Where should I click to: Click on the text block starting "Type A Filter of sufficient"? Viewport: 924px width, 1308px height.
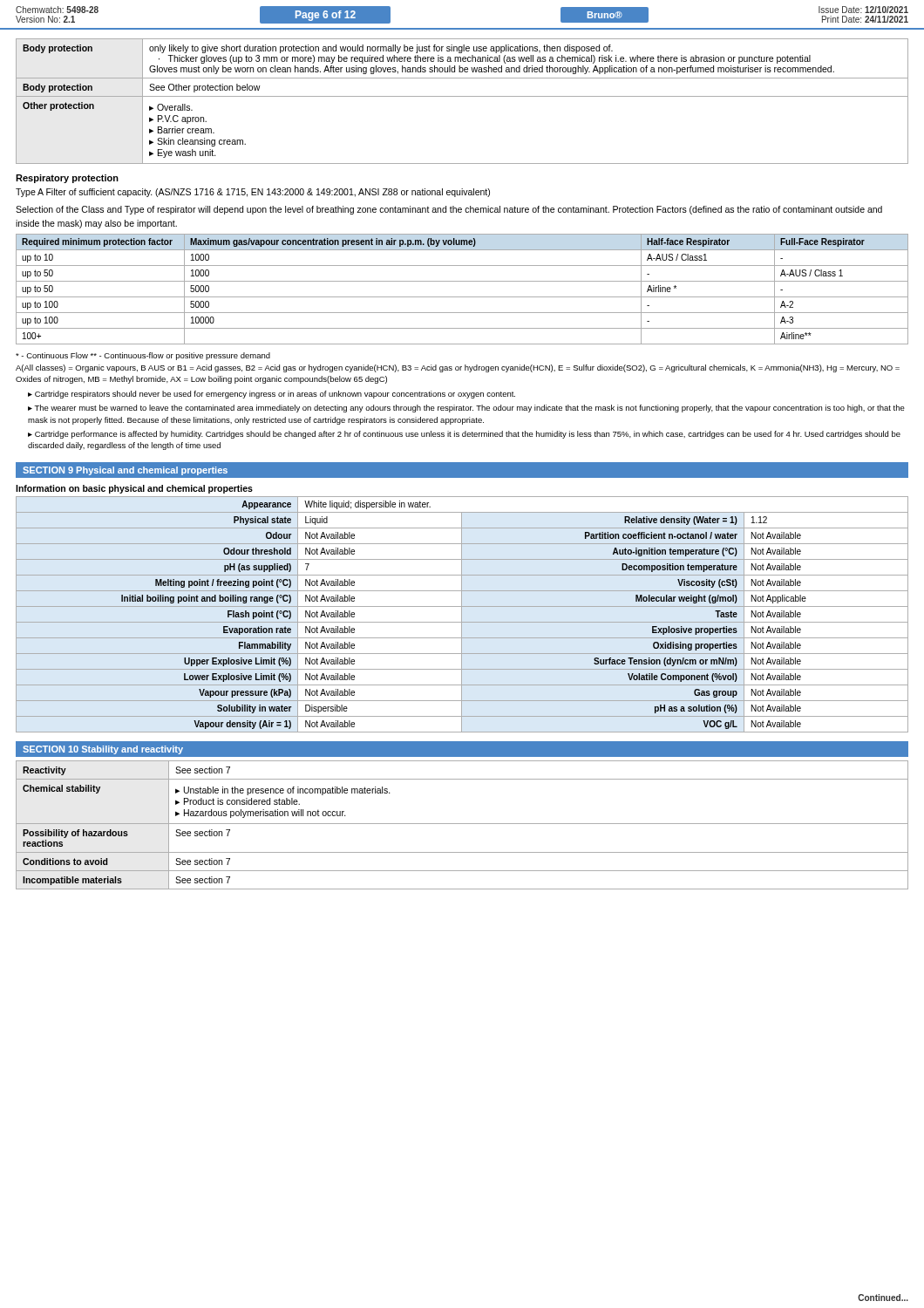click(253, 192)
